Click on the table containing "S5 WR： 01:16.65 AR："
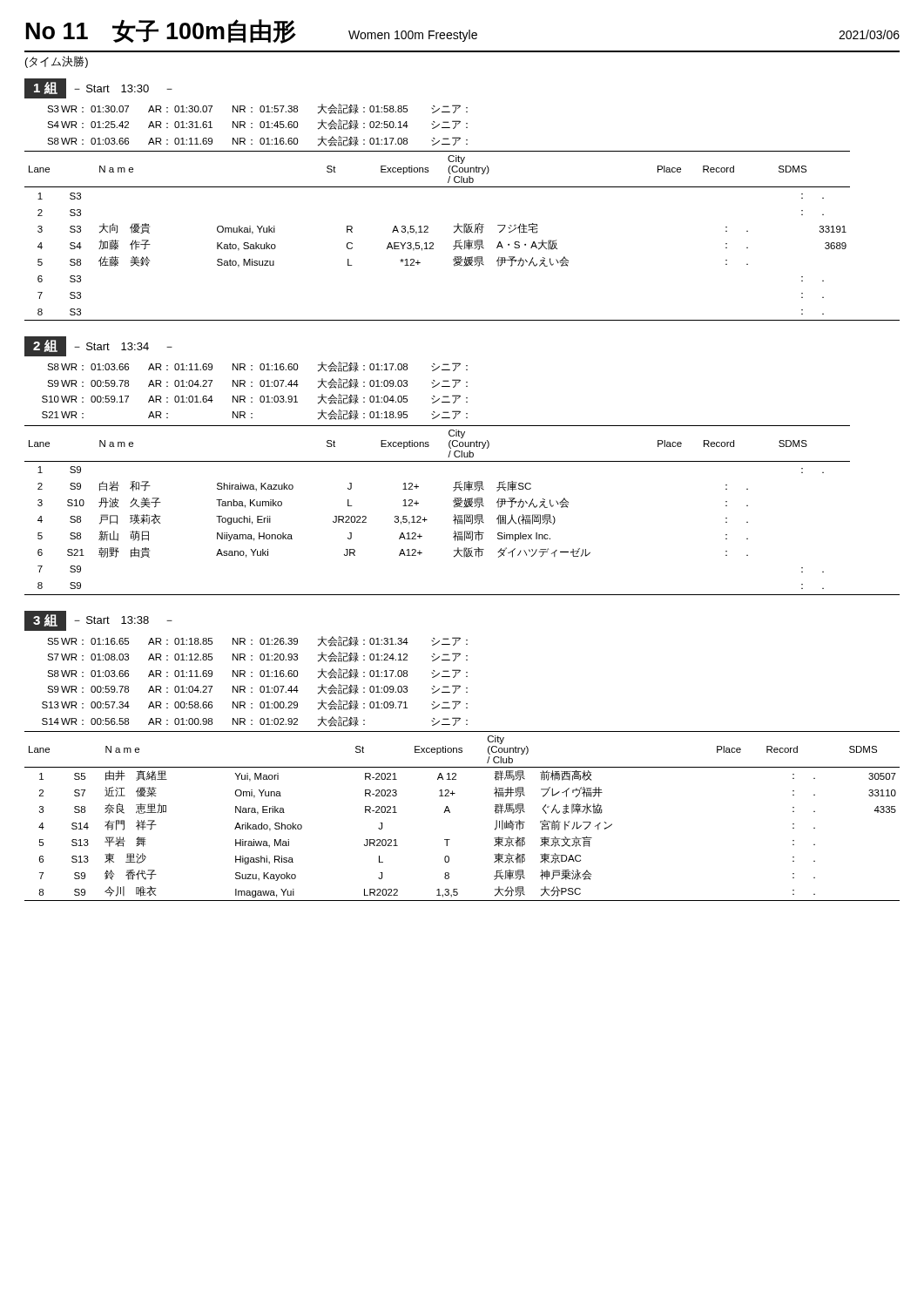The height and width of the screenshot is (1307, 924). pyautogui.click(x=462, y=681)
